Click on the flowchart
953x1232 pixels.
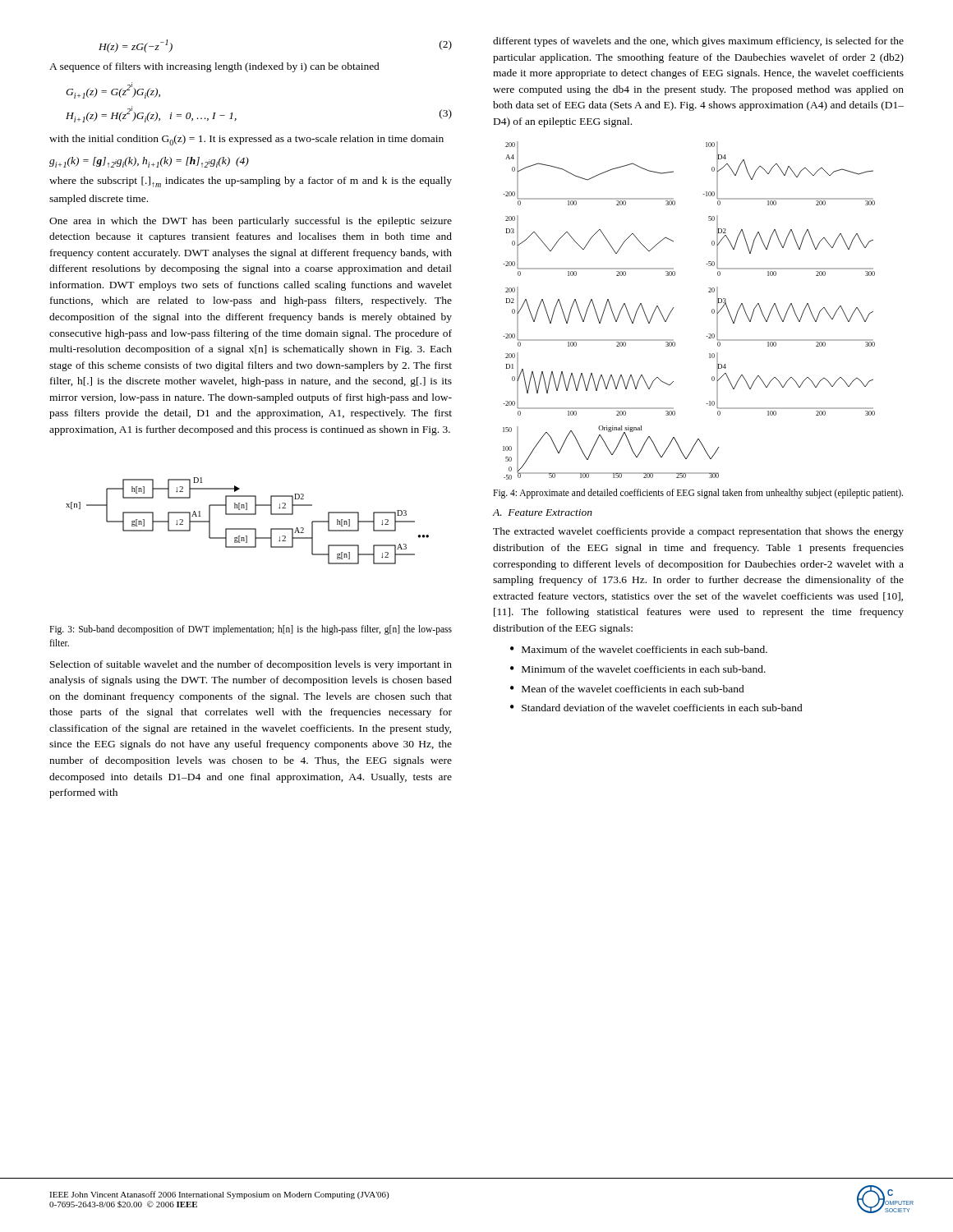251,532
